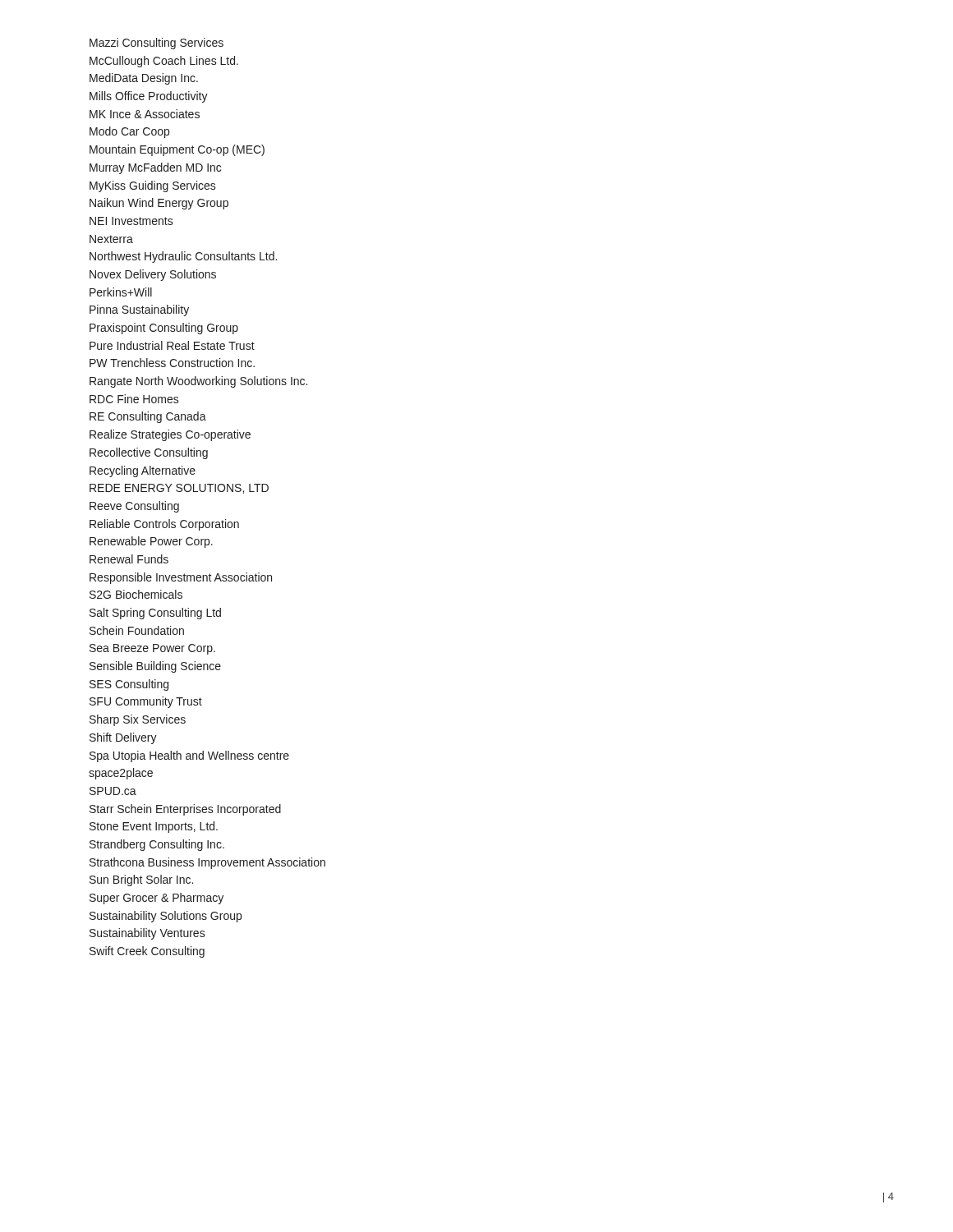Point to the text starting "Rangate North Woodworking Solutions Inc."
Image resolution: width=953 pixels, height=1232 pixels.
tap(199, 381)
